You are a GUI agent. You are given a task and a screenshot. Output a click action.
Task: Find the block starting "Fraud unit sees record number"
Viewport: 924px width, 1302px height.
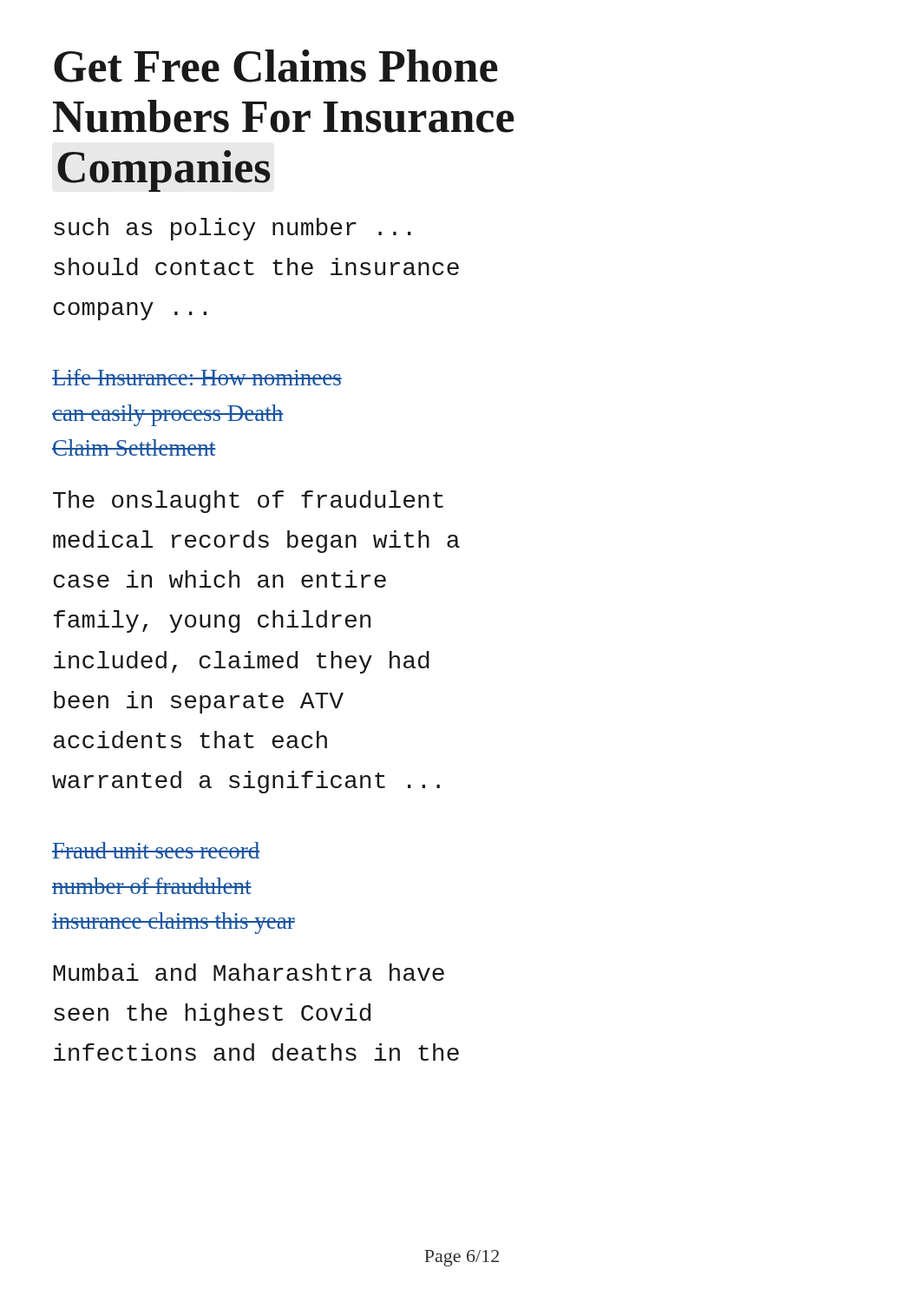click(173, 886)
